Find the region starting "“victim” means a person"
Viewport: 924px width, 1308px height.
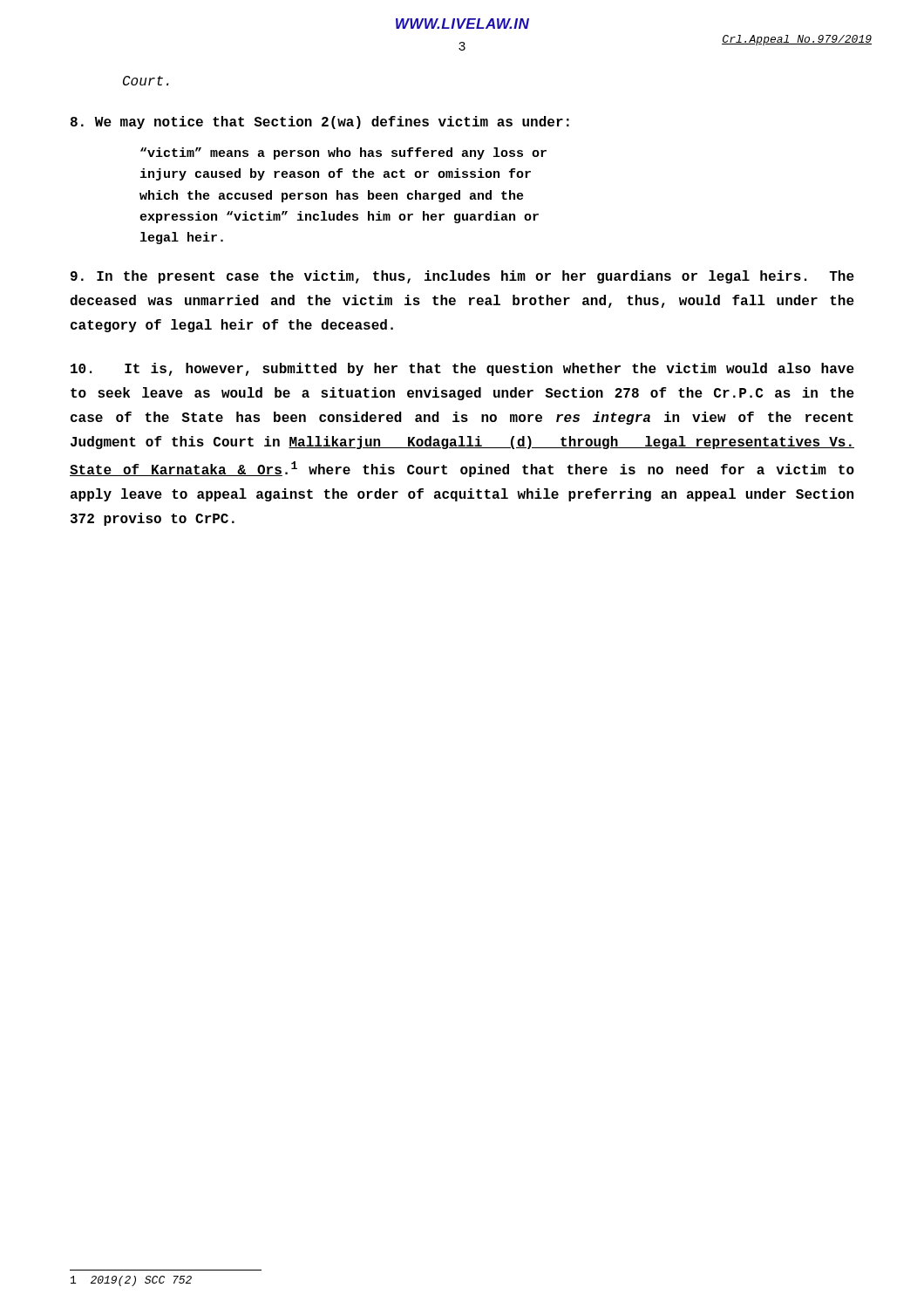pos(343,196)
